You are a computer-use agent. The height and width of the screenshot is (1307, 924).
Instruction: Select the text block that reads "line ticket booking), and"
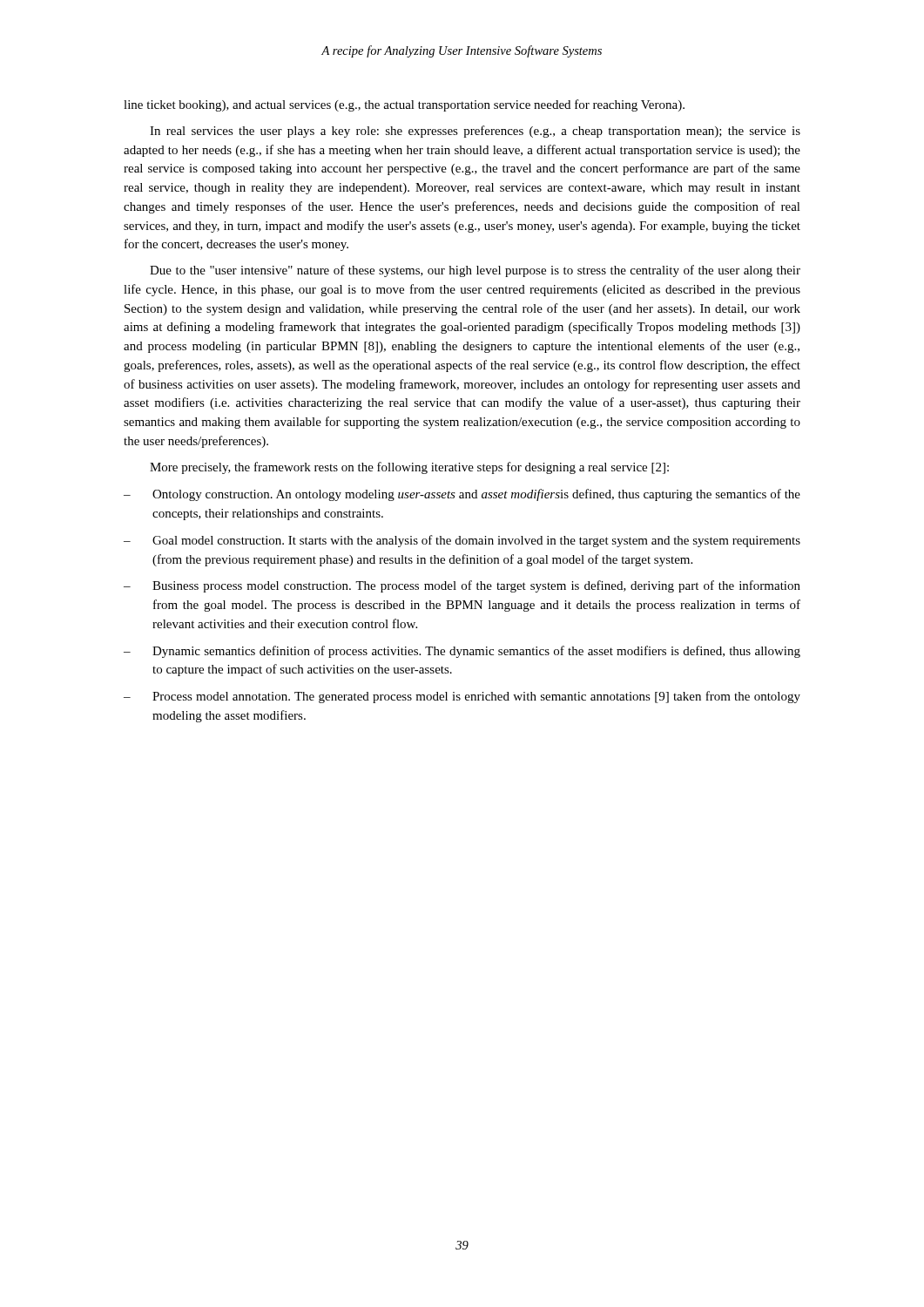(x=462, y=286)
